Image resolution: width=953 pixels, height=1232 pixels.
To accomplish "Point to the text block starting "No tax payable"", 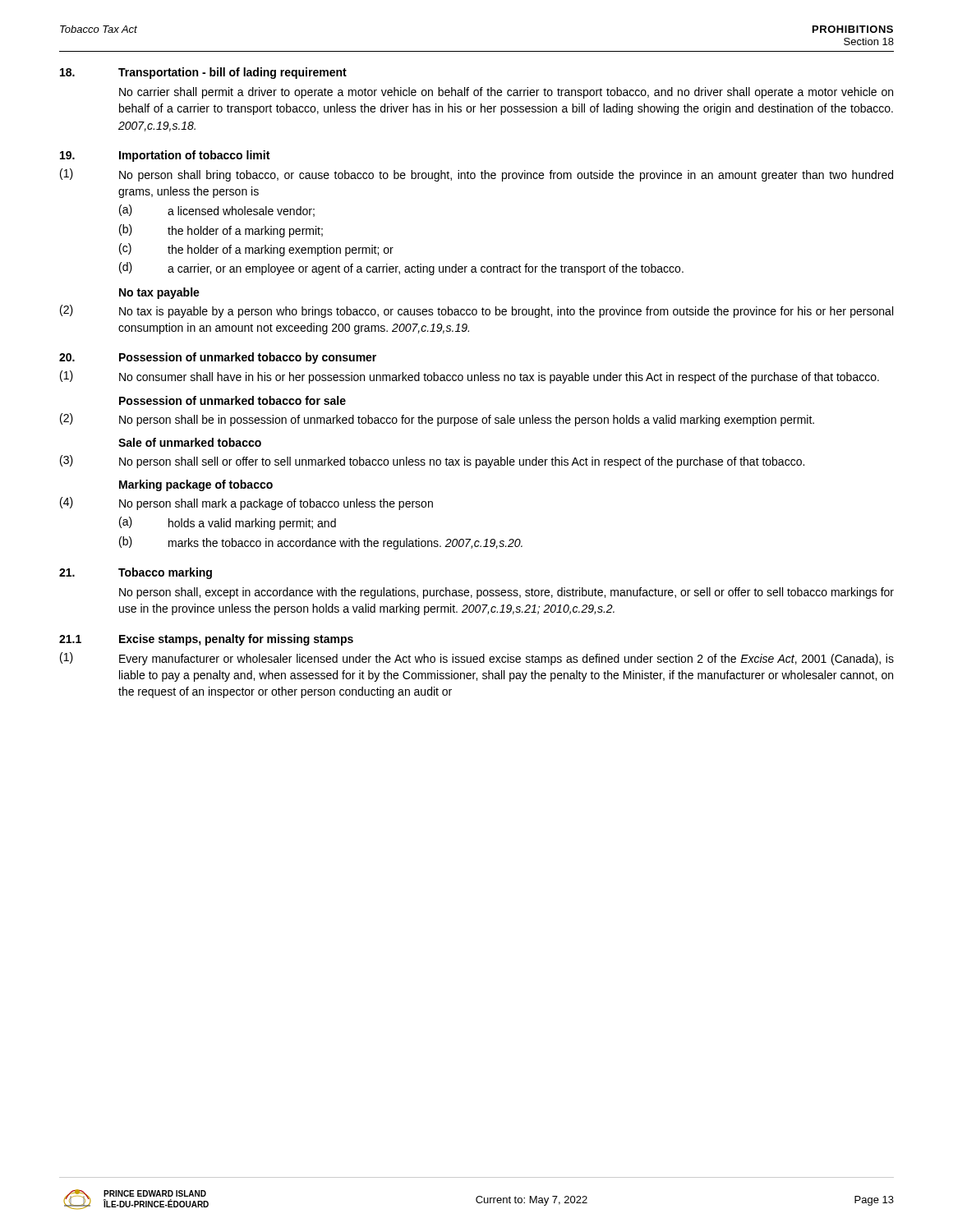I will pyautogui.click(x=159, y=292).
